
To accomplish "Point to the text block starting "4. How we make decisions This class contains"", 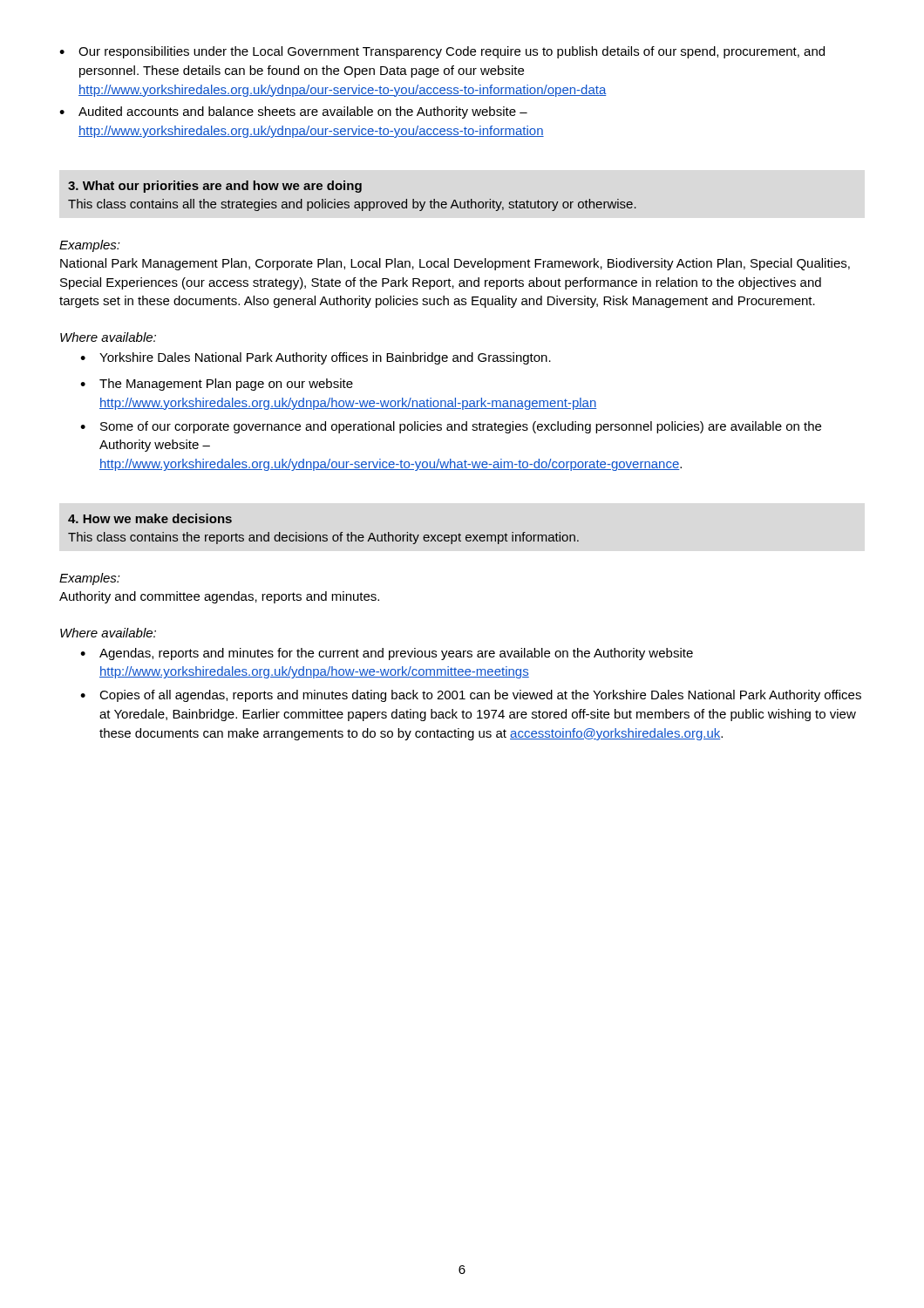I will coord(462,528).
